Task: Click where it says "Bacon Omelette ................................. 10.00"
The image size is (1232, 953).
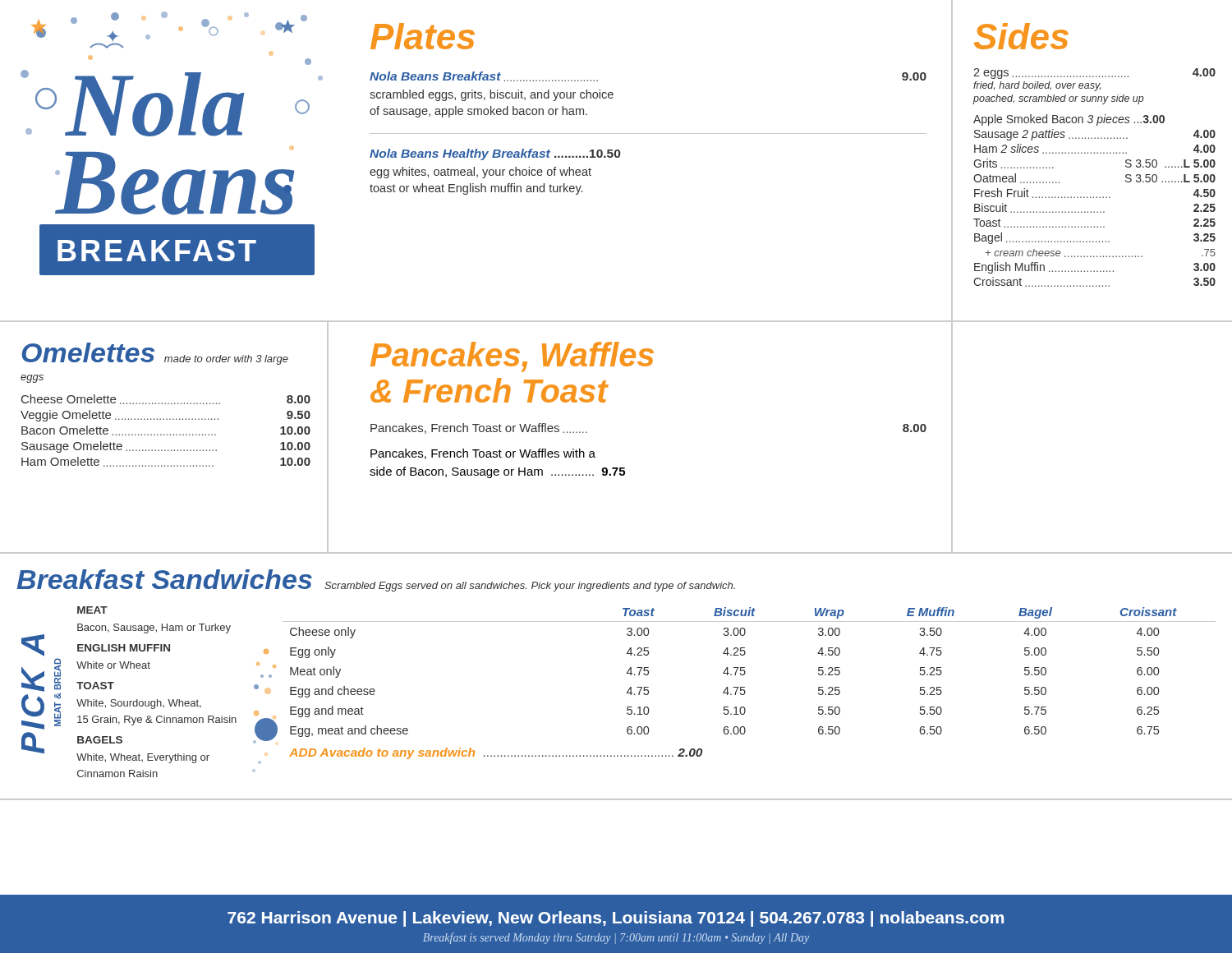Action: point(166,430)
